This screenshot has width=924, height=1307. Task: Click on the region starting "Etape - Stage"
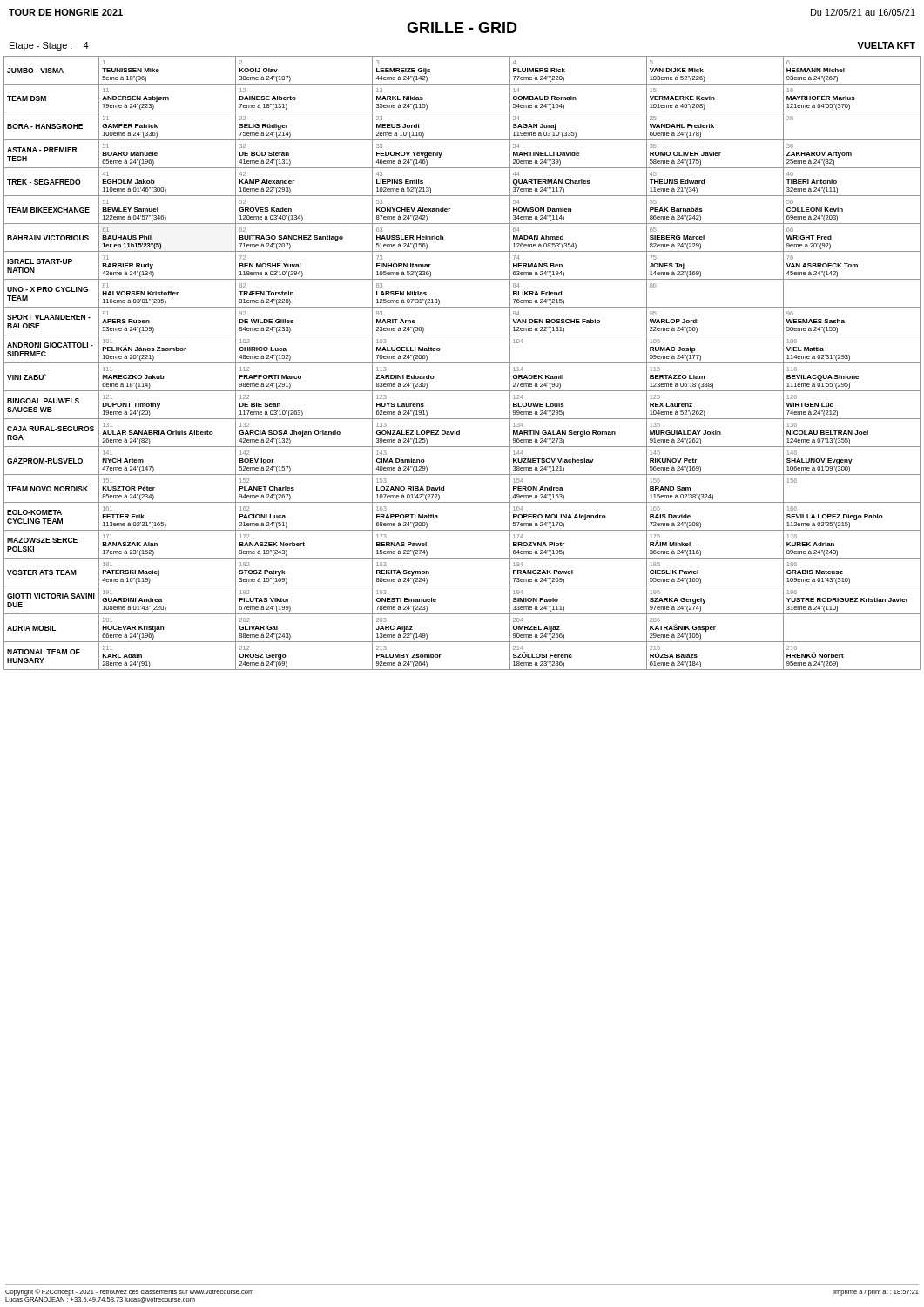[49, 45]
